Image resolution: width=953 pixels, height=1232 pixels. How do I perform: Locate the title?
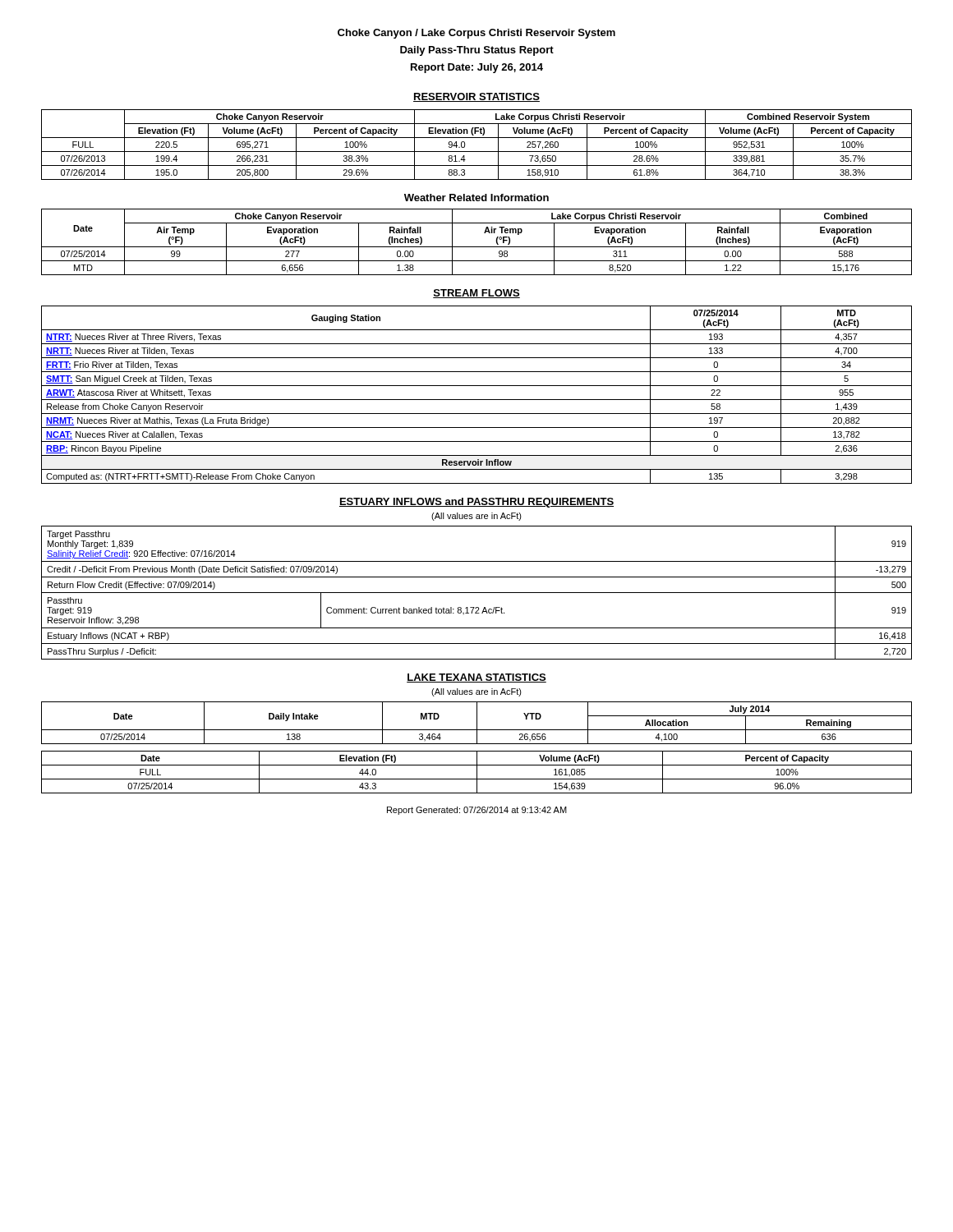476,50
